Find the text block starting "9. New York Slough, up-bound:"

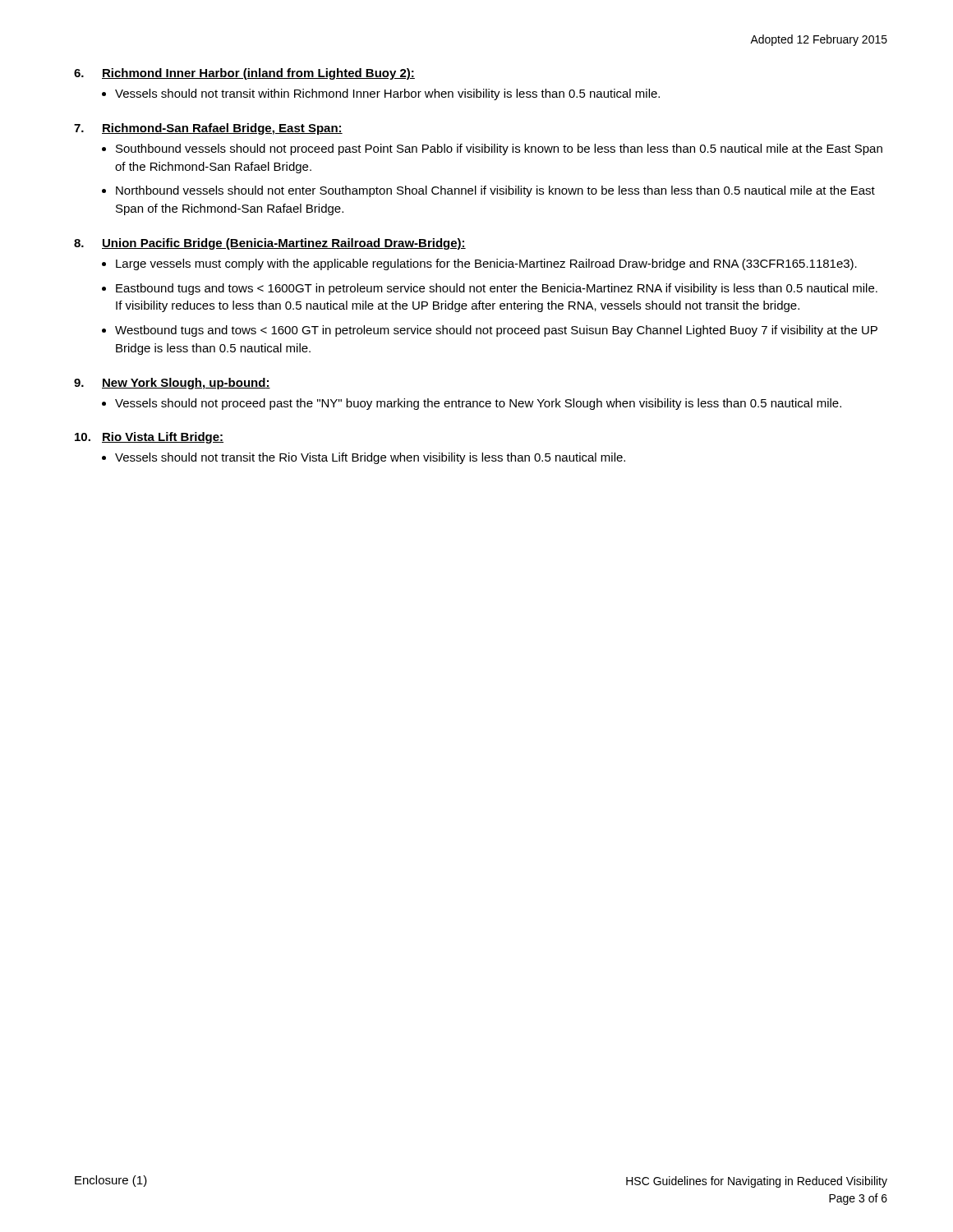(172, 382)
